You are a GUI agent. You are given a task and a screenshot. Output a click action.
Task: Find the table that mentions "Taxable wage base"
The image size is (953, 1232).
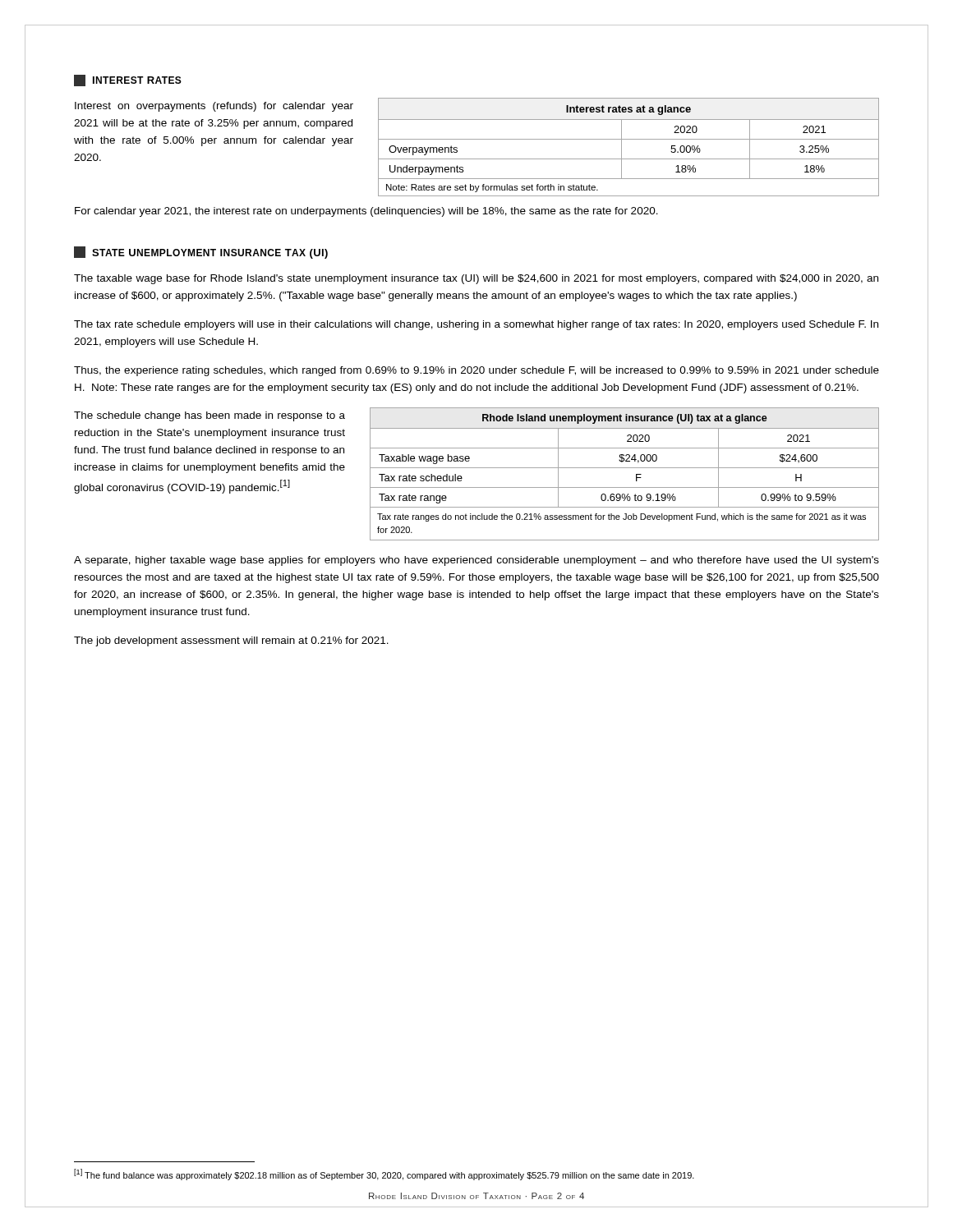pos(624,474)
